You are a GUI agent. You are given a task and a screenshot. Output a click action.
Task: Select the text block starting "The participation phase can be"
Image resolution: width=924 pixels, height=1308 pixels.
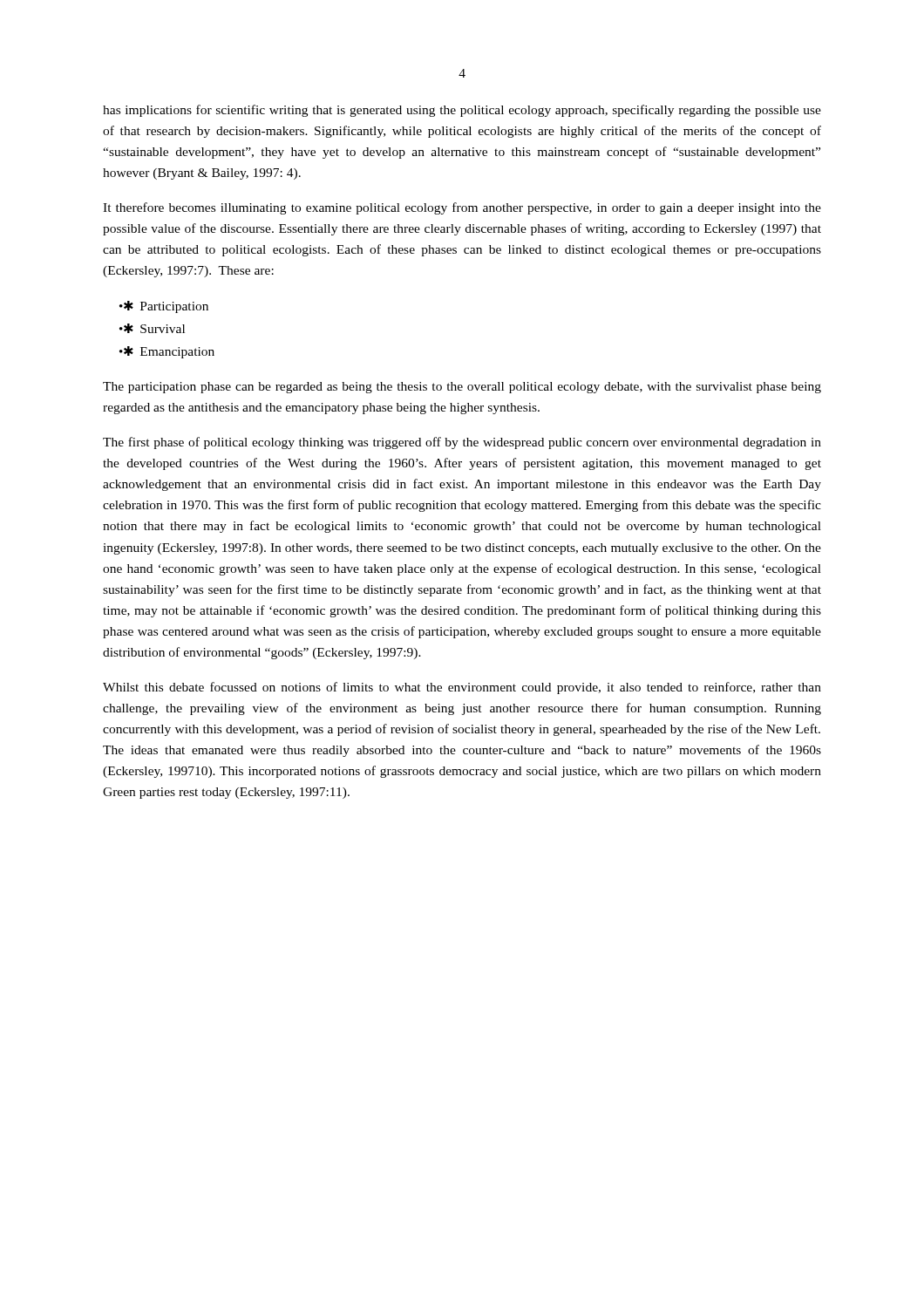[x=462, y=397]
